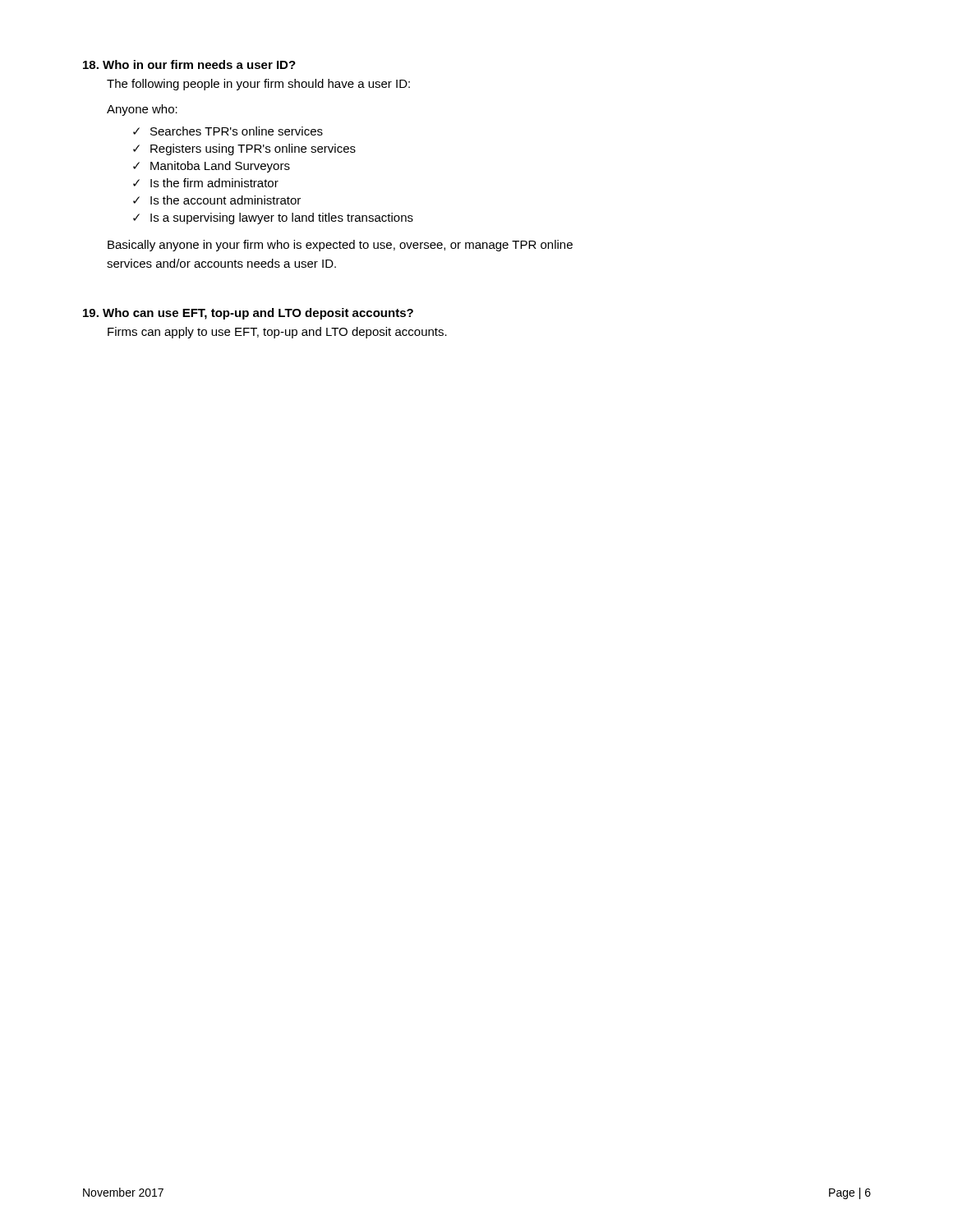
Task: Locate the text block starting "Anyone who:"
Action: click(142, 109)
